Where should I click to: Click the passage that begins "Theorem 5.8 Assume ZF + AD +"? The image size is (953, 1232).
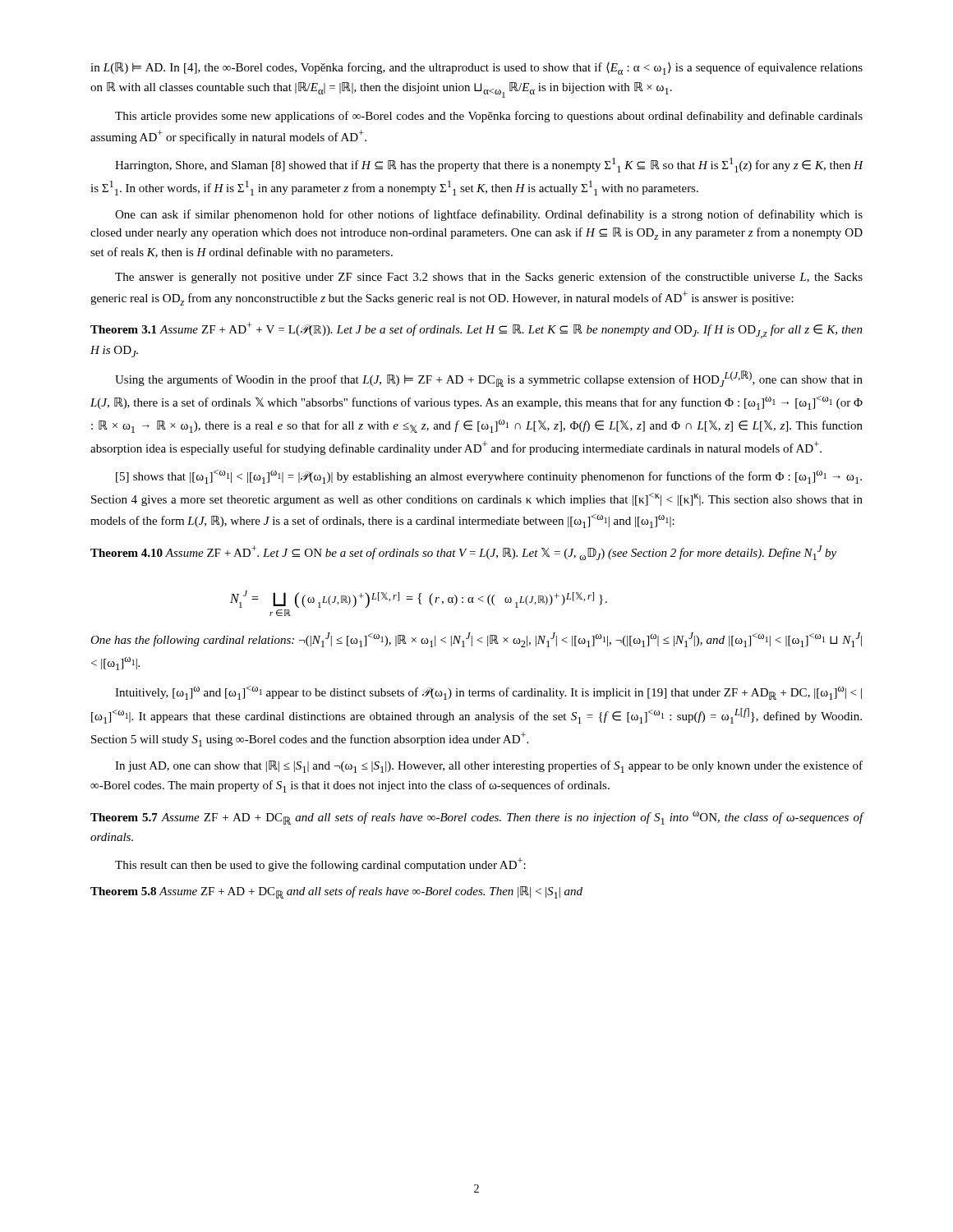click(x=476, y=893)
